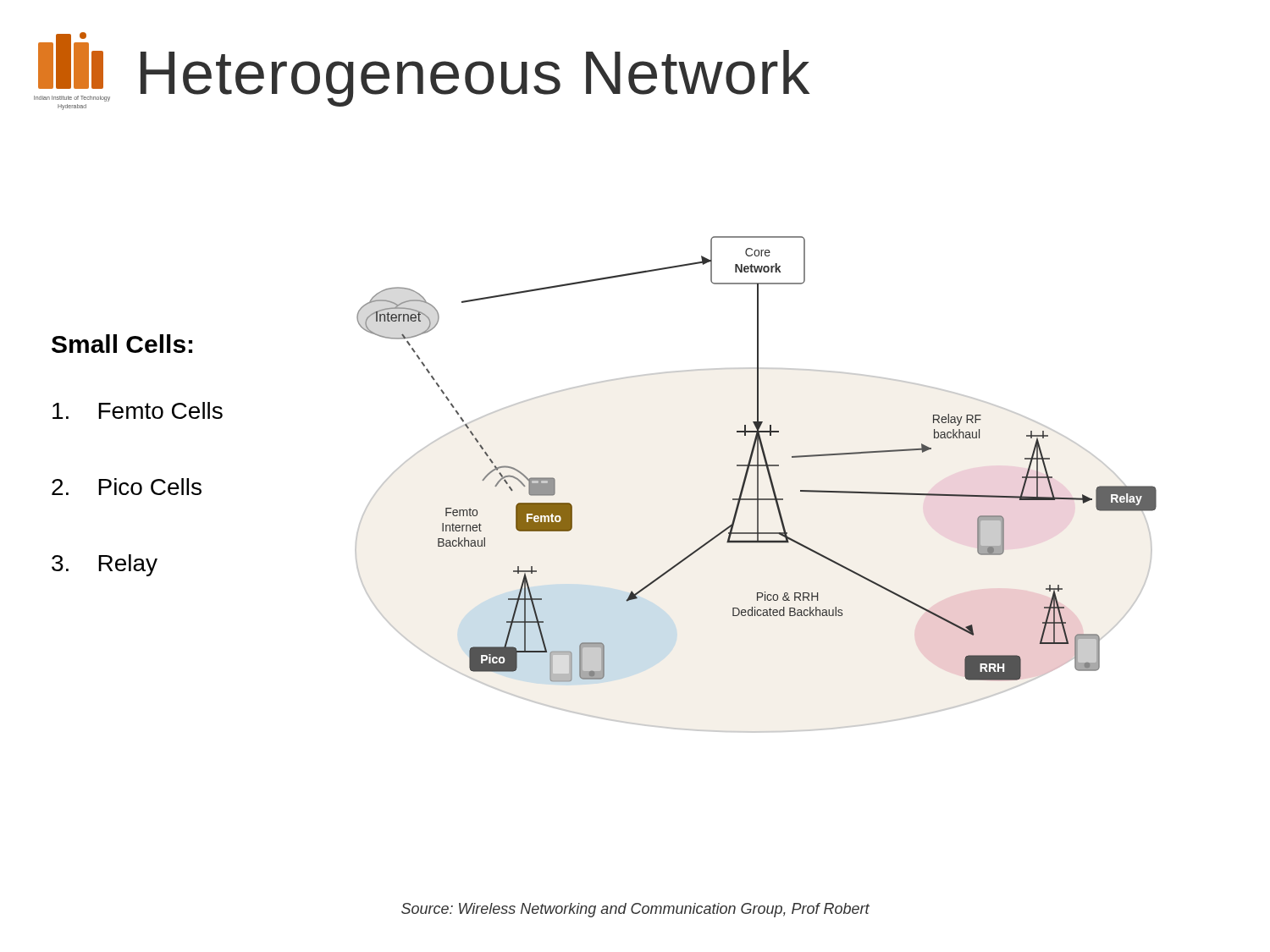Locate the network graph

(x=728, y=461)
